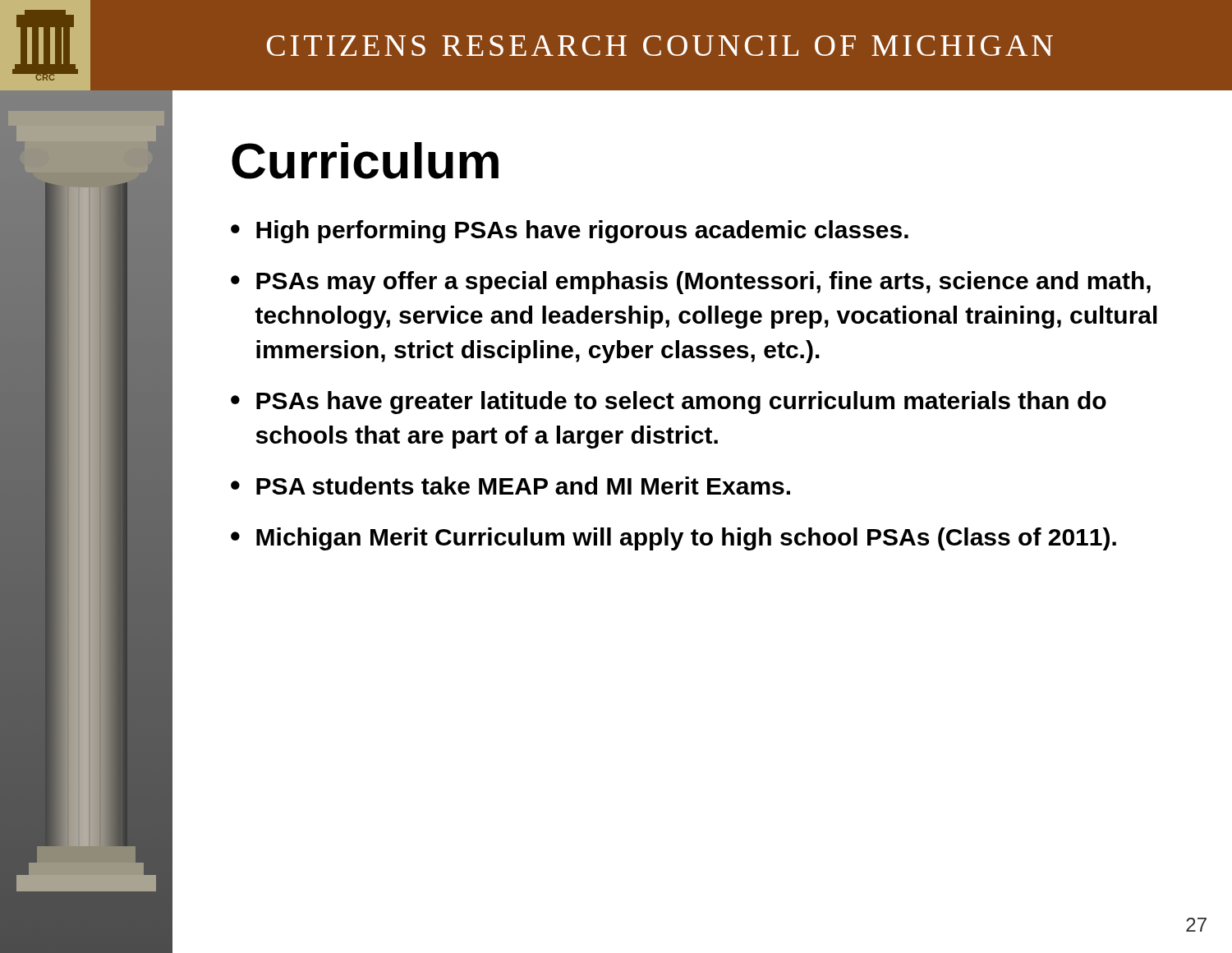The height and width of the screenshot is (953, 1232).
Task: Point to the region starting "• PSAs may"
Action: click(698, 315)
